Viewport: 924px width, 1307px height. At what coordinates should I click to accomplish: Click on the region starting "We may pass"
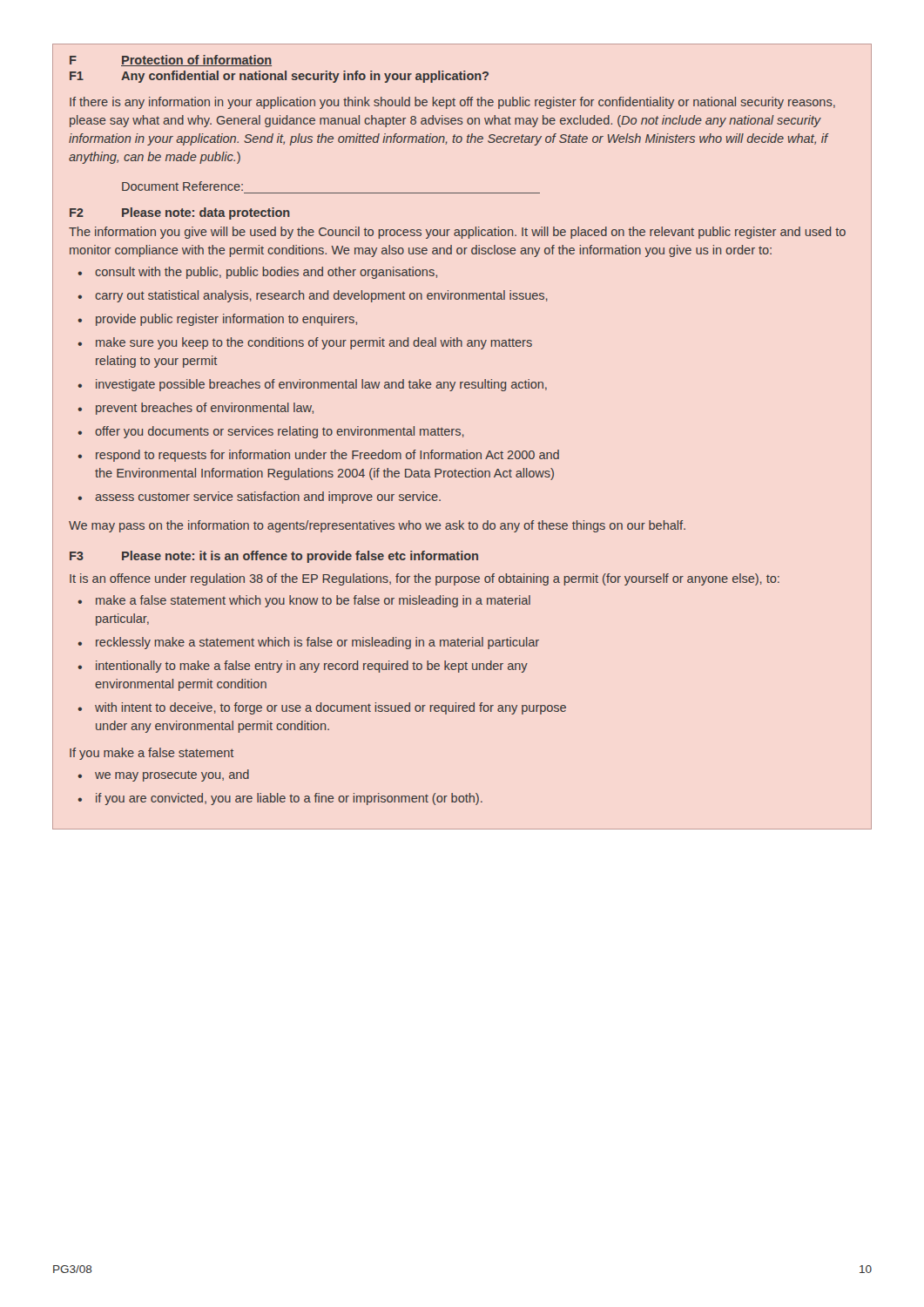click(378, 526)
